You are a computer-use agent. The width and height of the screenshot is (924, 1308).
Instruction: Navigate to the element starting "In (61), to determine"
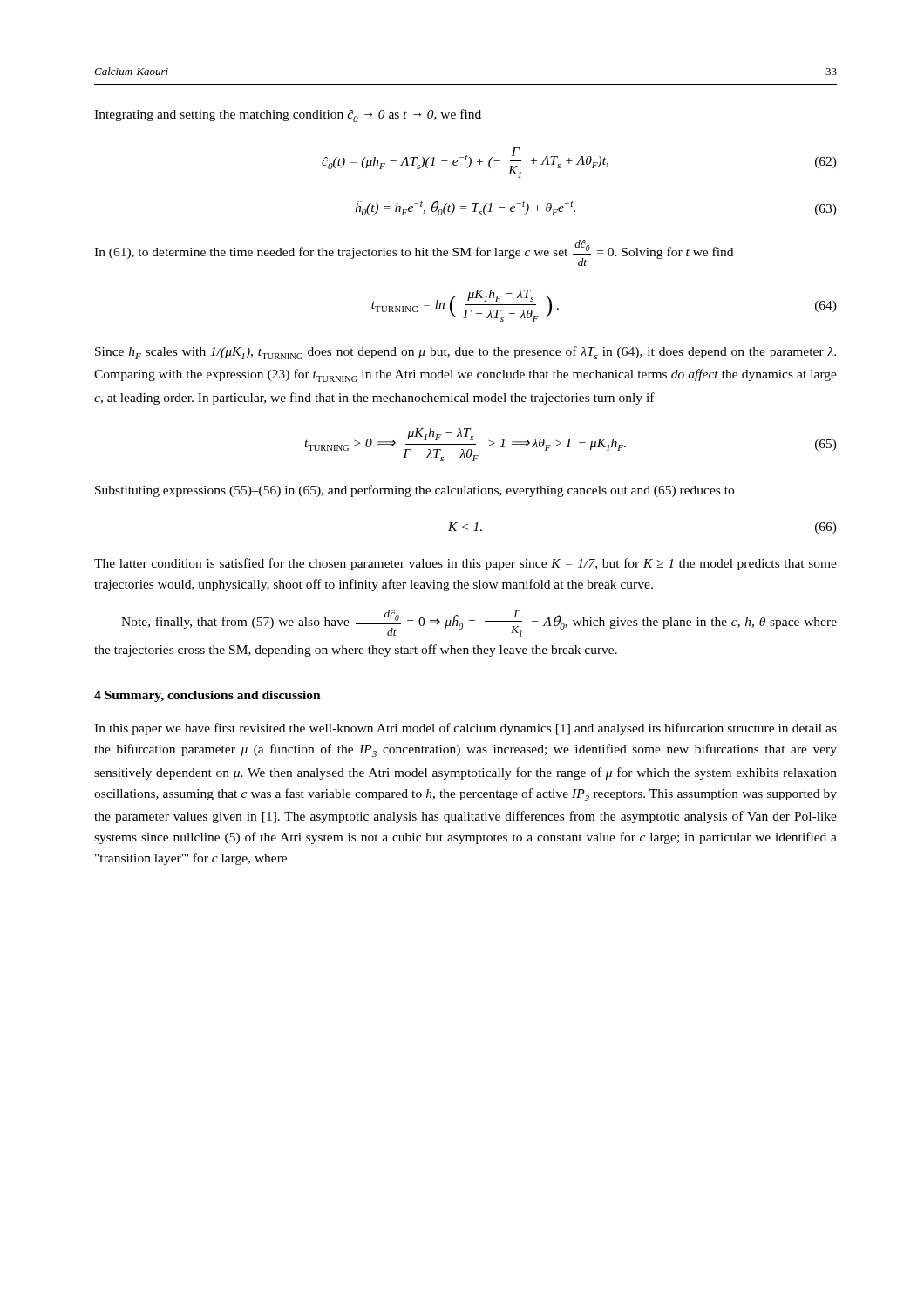click(466, 253)
